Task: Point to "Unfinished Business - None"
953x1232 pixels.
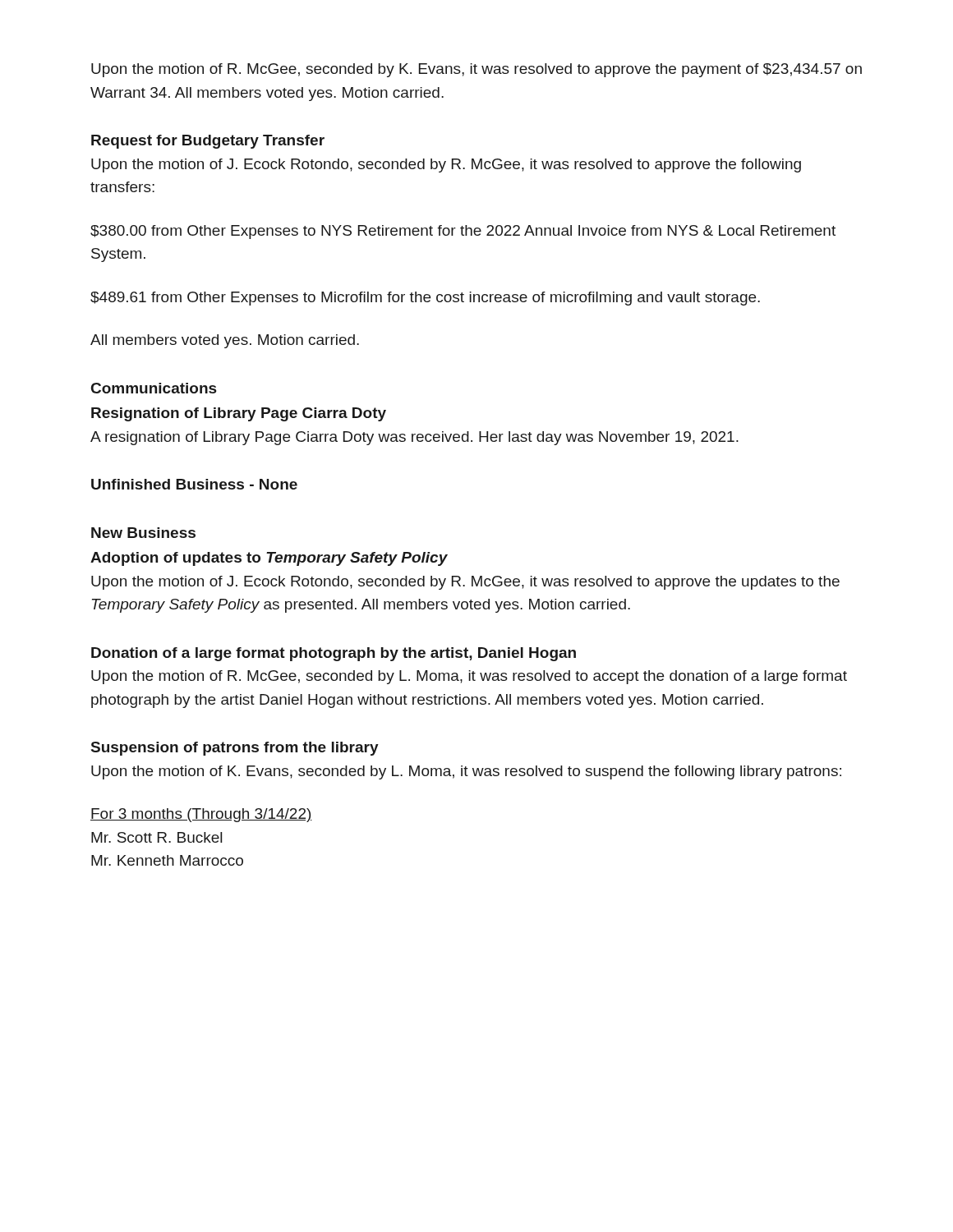Action: [x=194, y=484]
